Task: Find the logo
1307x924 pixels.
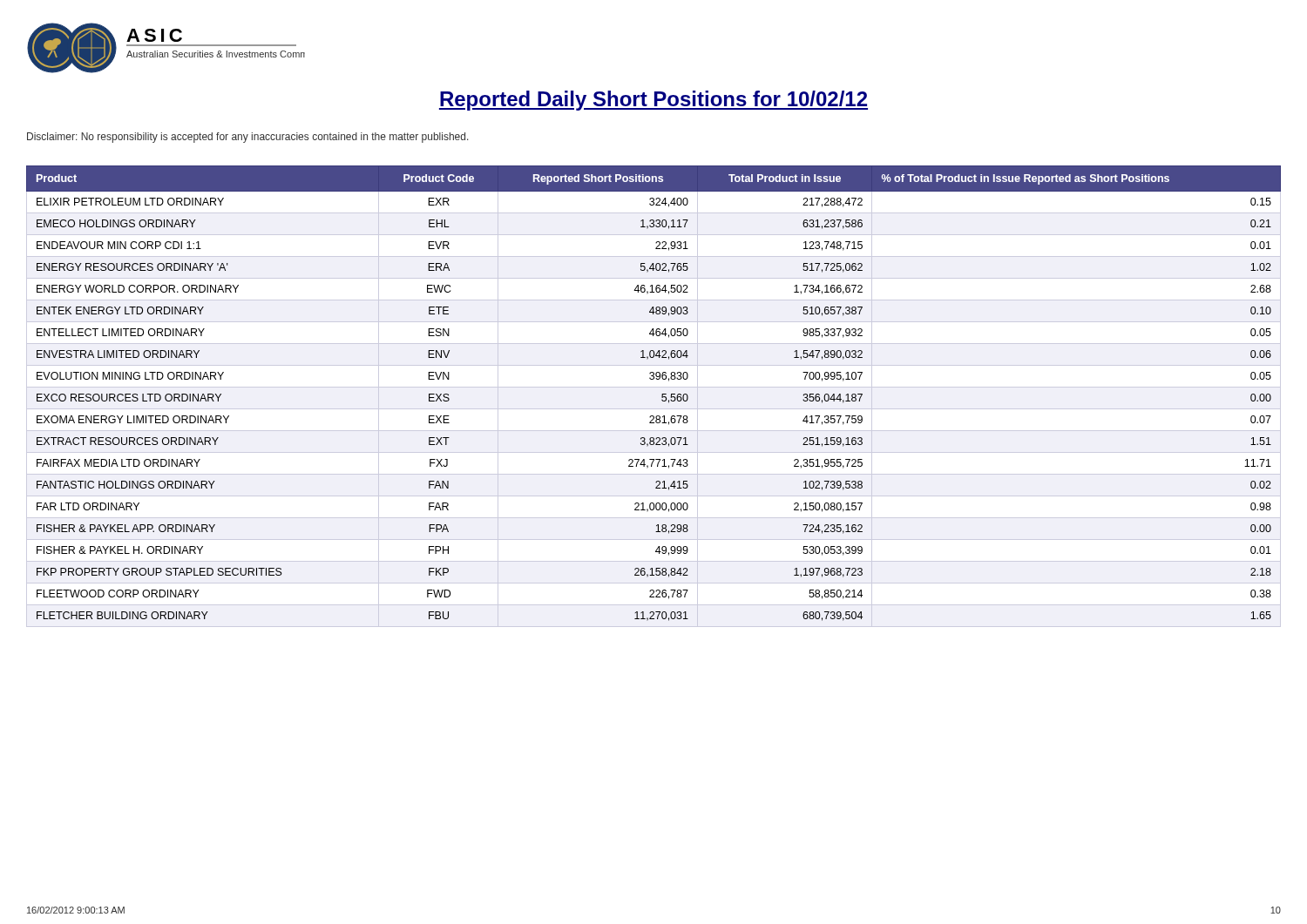Action: click(166, 50)
